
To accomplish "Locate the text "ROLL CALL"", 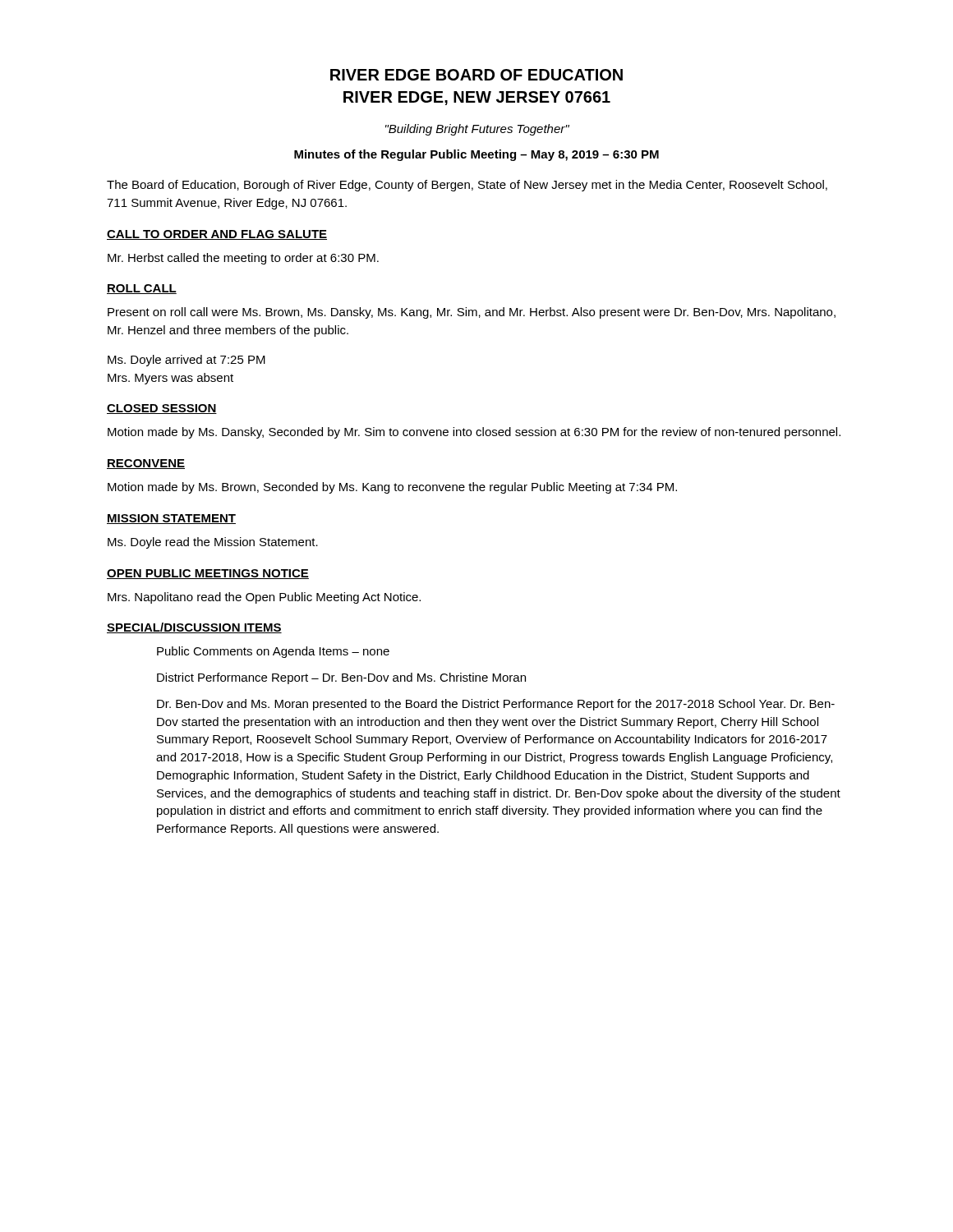I will [x=142, y=288].
